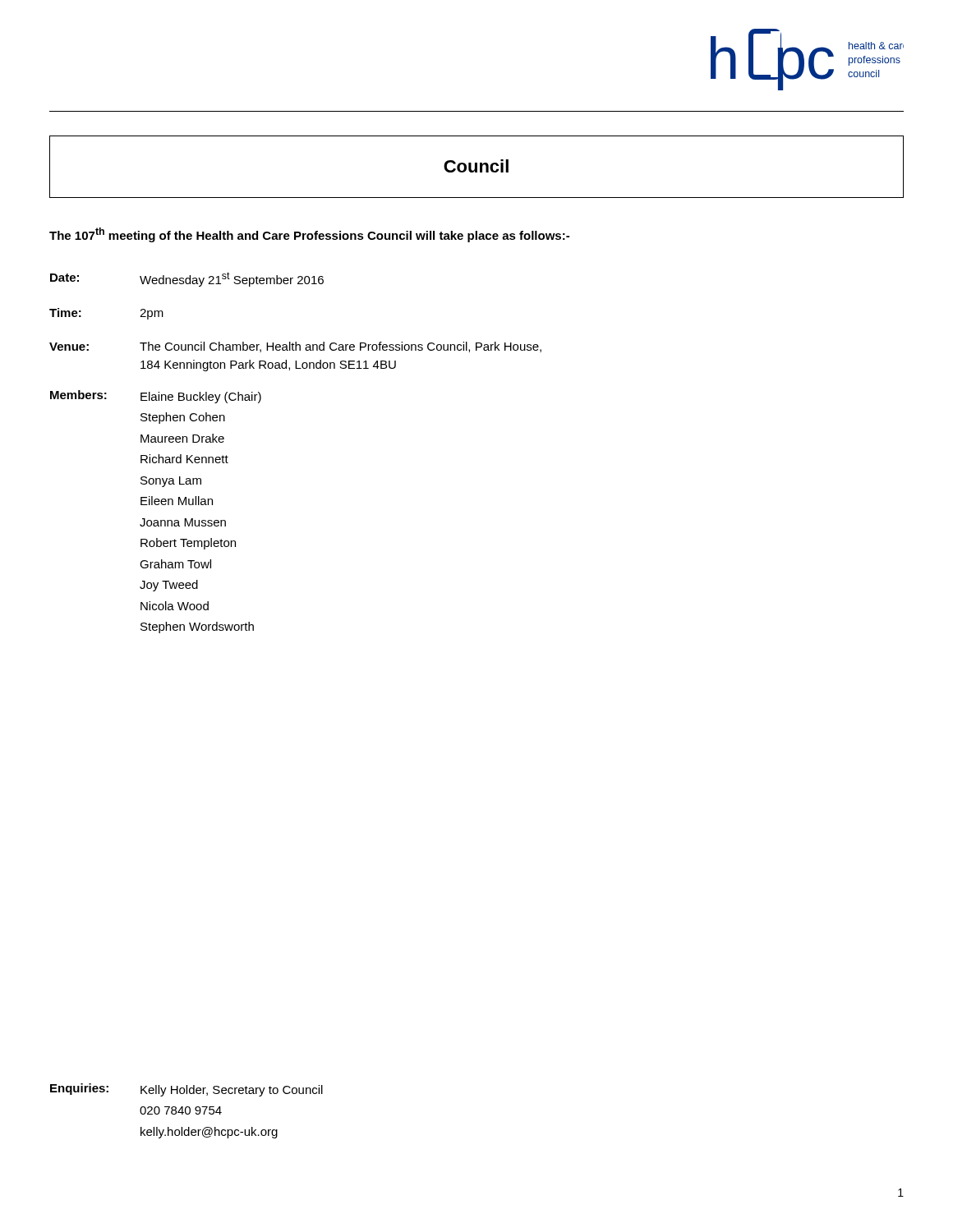Find the logo
The image size is (953, 1232).
[805, 59]
